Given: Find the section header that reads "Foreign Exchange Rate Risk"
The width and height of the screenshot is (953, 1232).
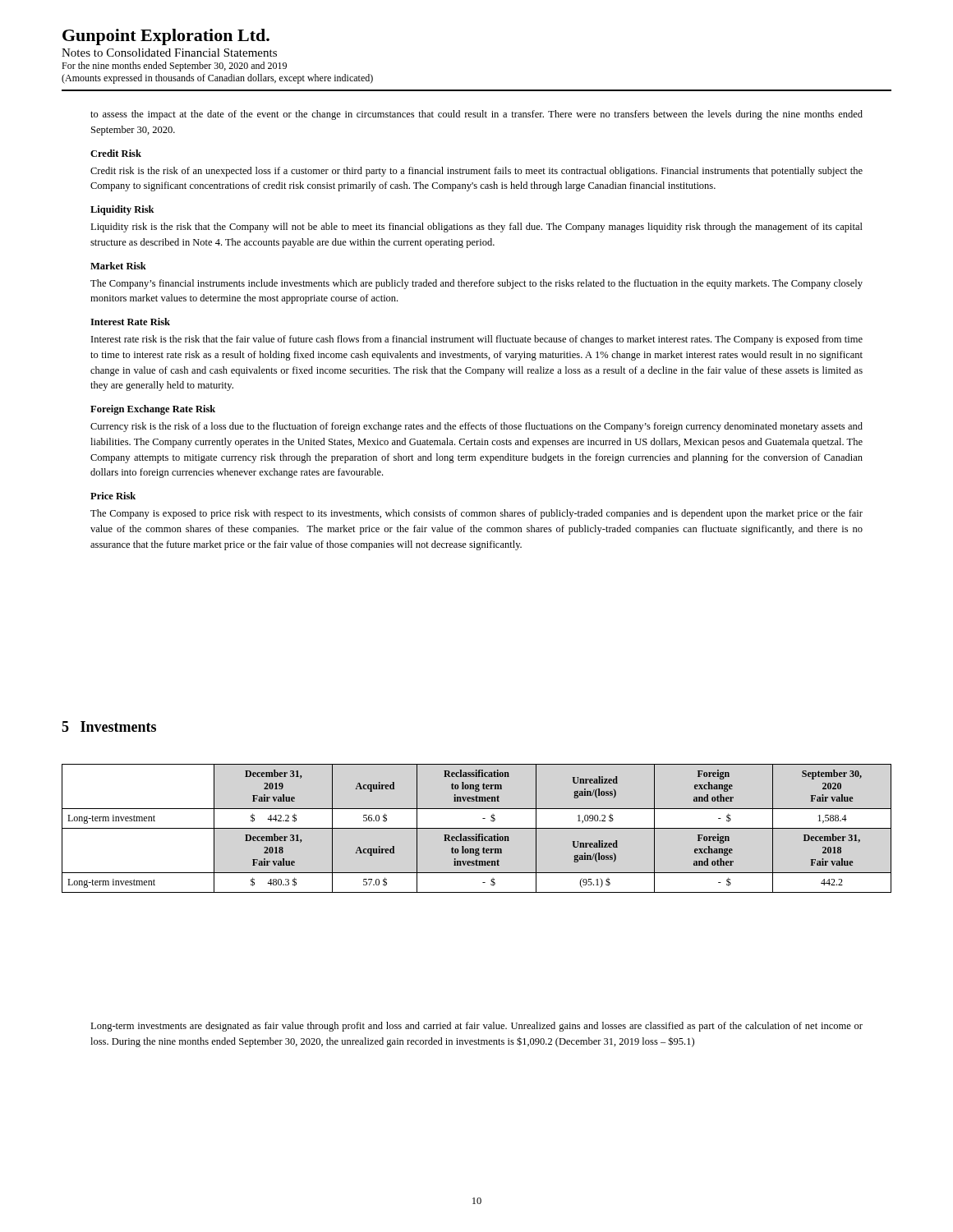Looking at the screenshot, I should pos(153,409).
